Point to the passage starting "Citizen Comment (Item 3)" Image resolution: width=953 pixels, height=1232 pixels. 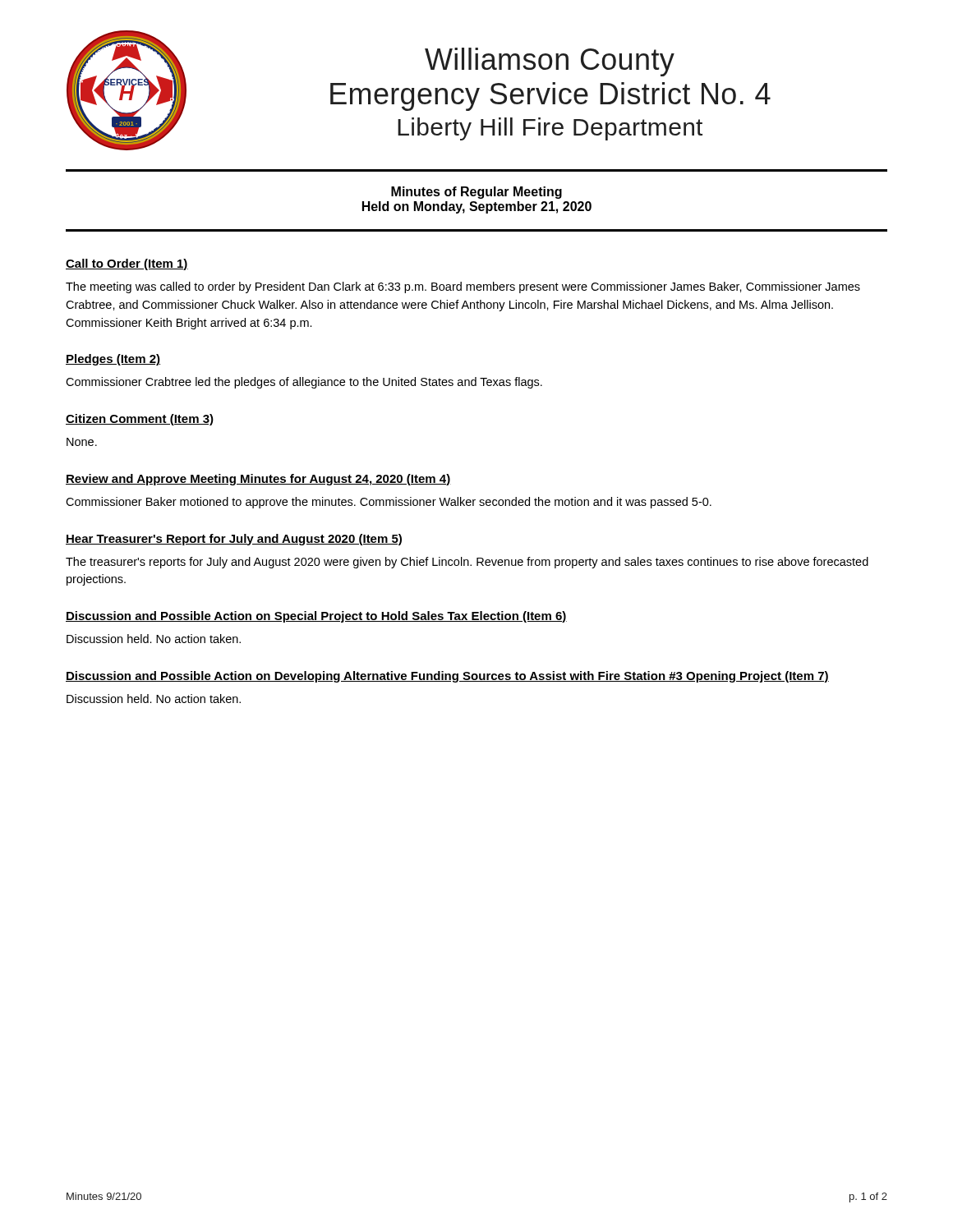[x=140, y=418]
